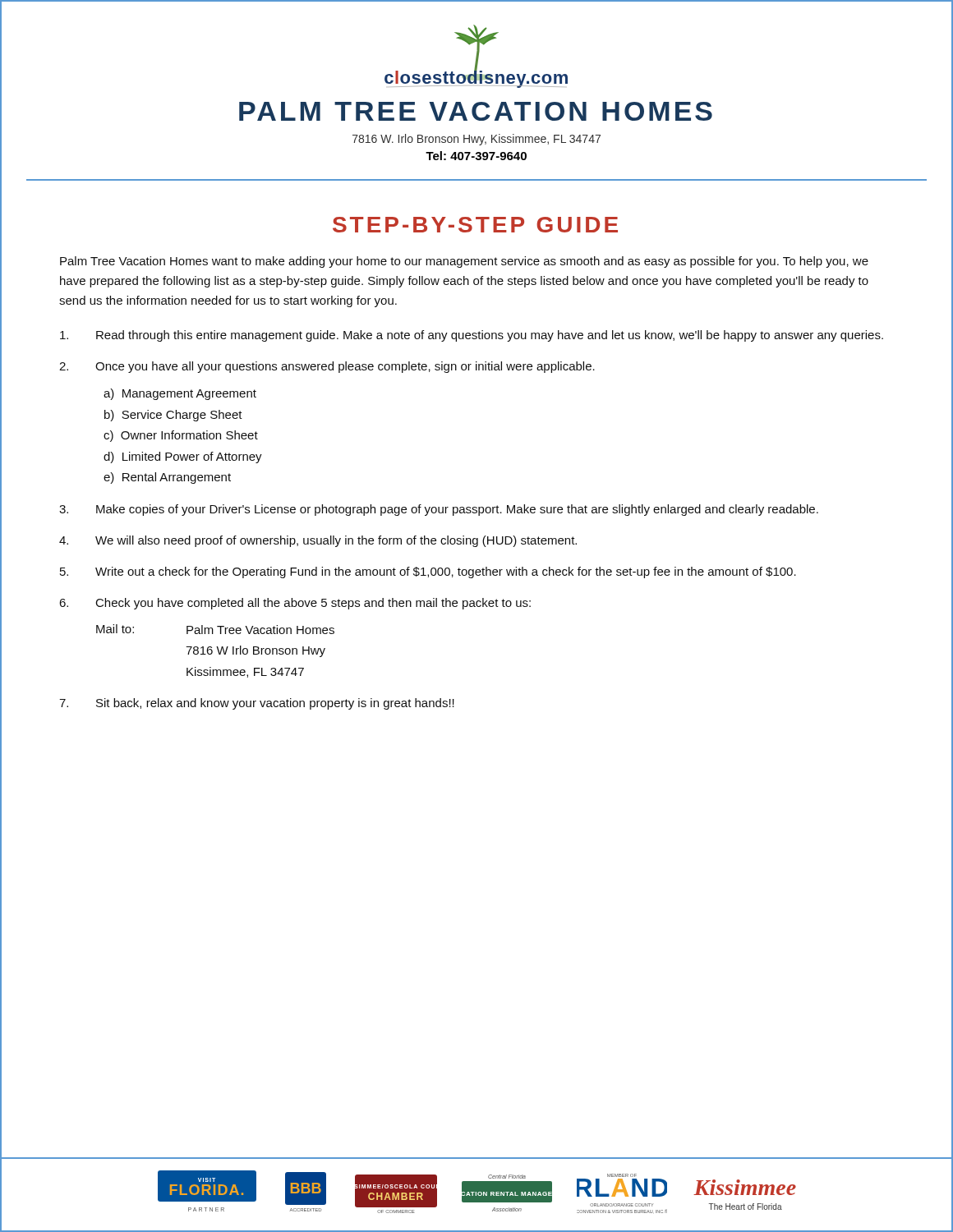
Task: Where is the passage that starts "5. Write out a check for the"?
Action: tap(476, 571)
